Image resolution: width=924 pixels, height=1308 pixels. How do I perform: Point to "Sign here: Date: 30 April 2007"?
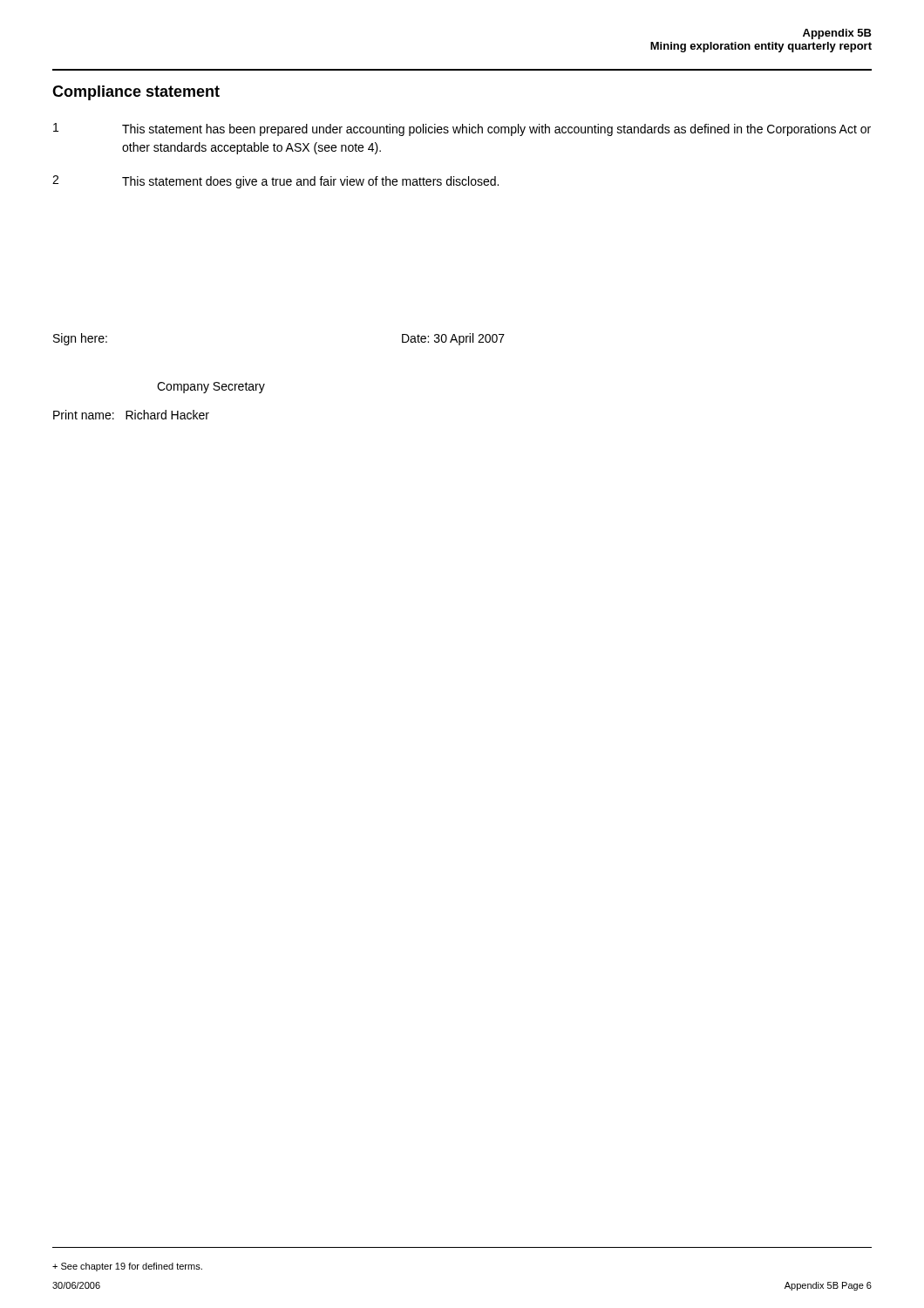(462, 338)
